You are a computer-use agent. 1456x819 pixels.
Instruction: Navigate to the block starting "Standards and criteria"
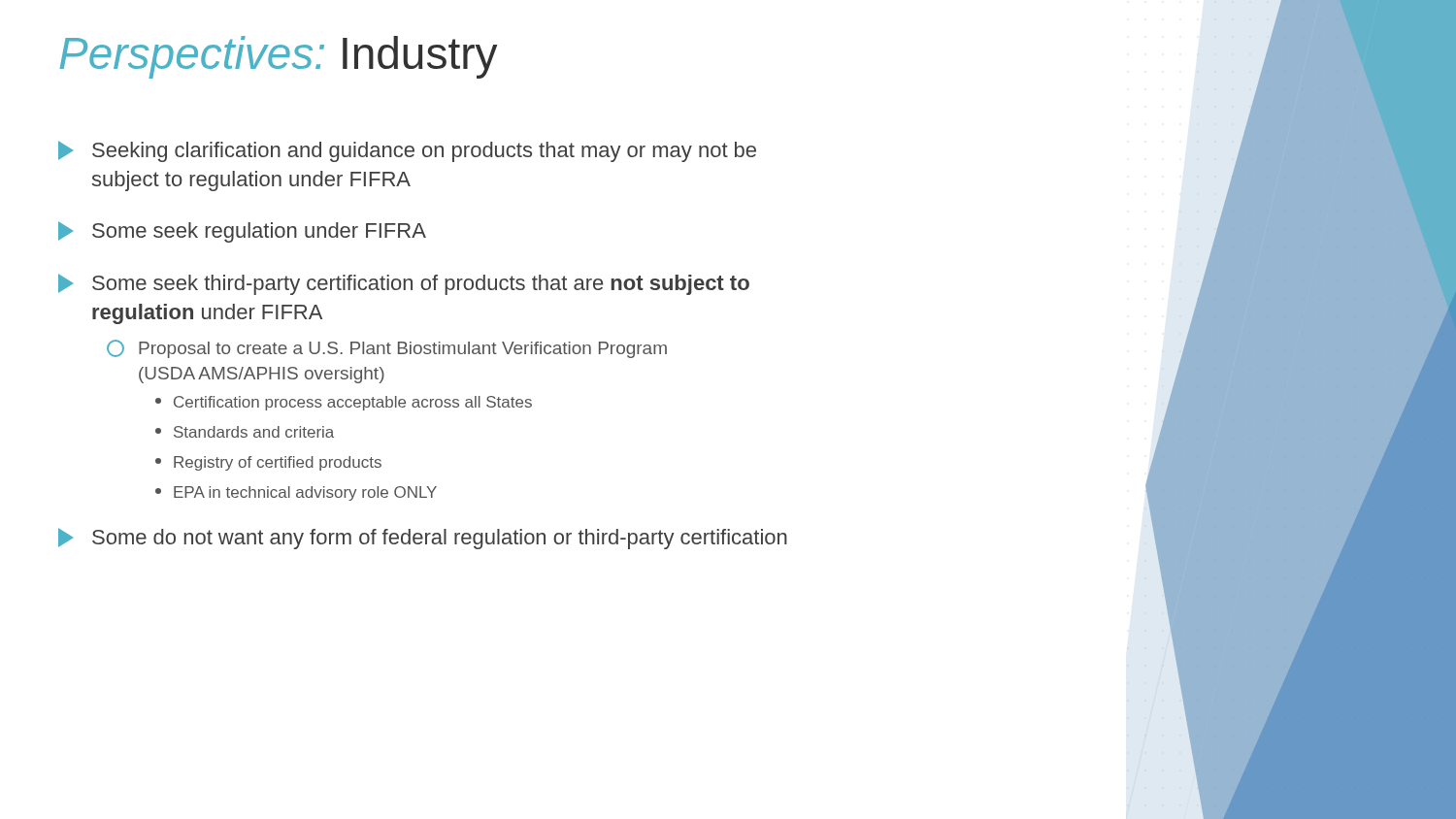245,433
